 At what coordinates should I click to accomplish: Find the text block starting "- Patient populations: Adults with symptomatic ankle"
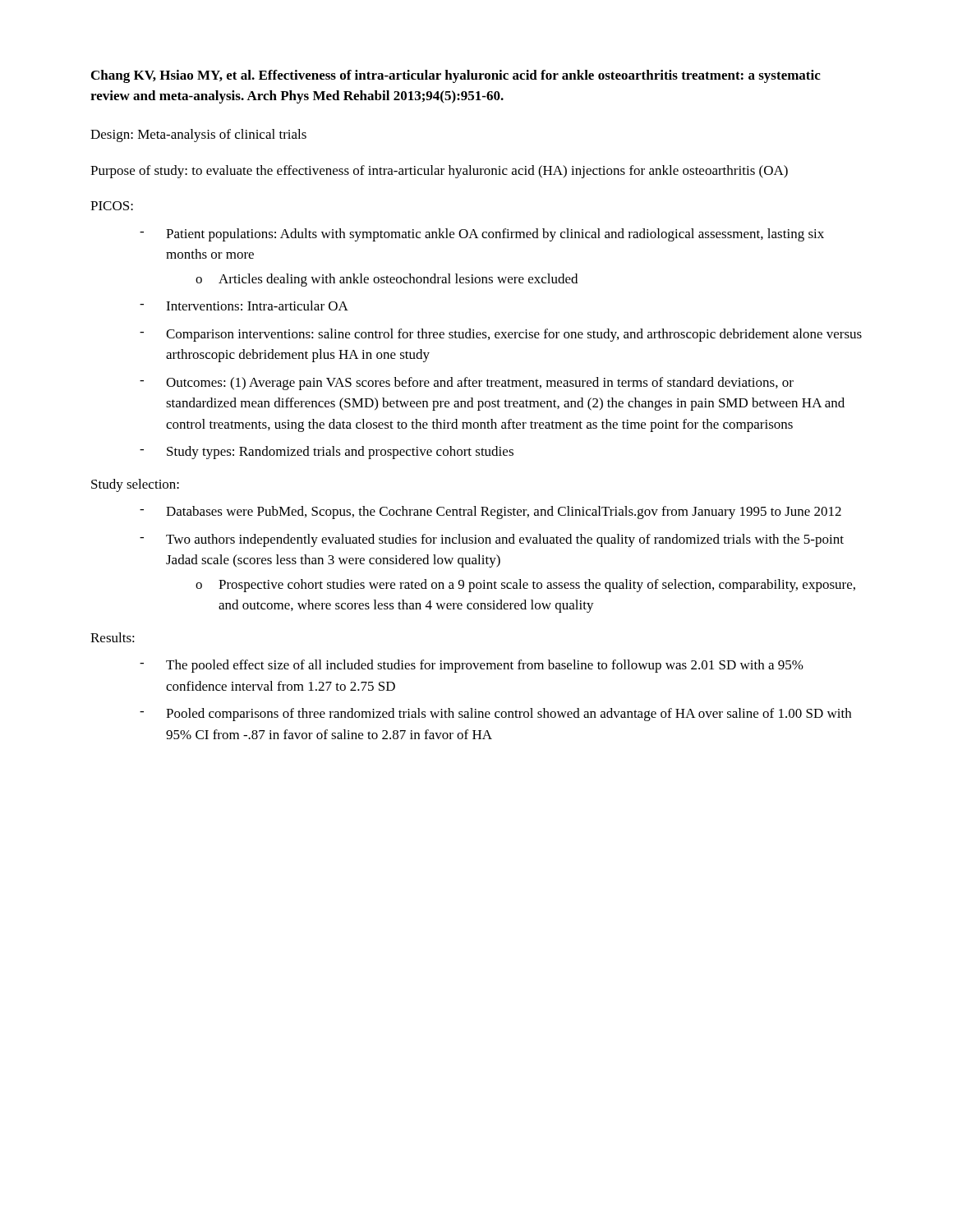point(482,235)
